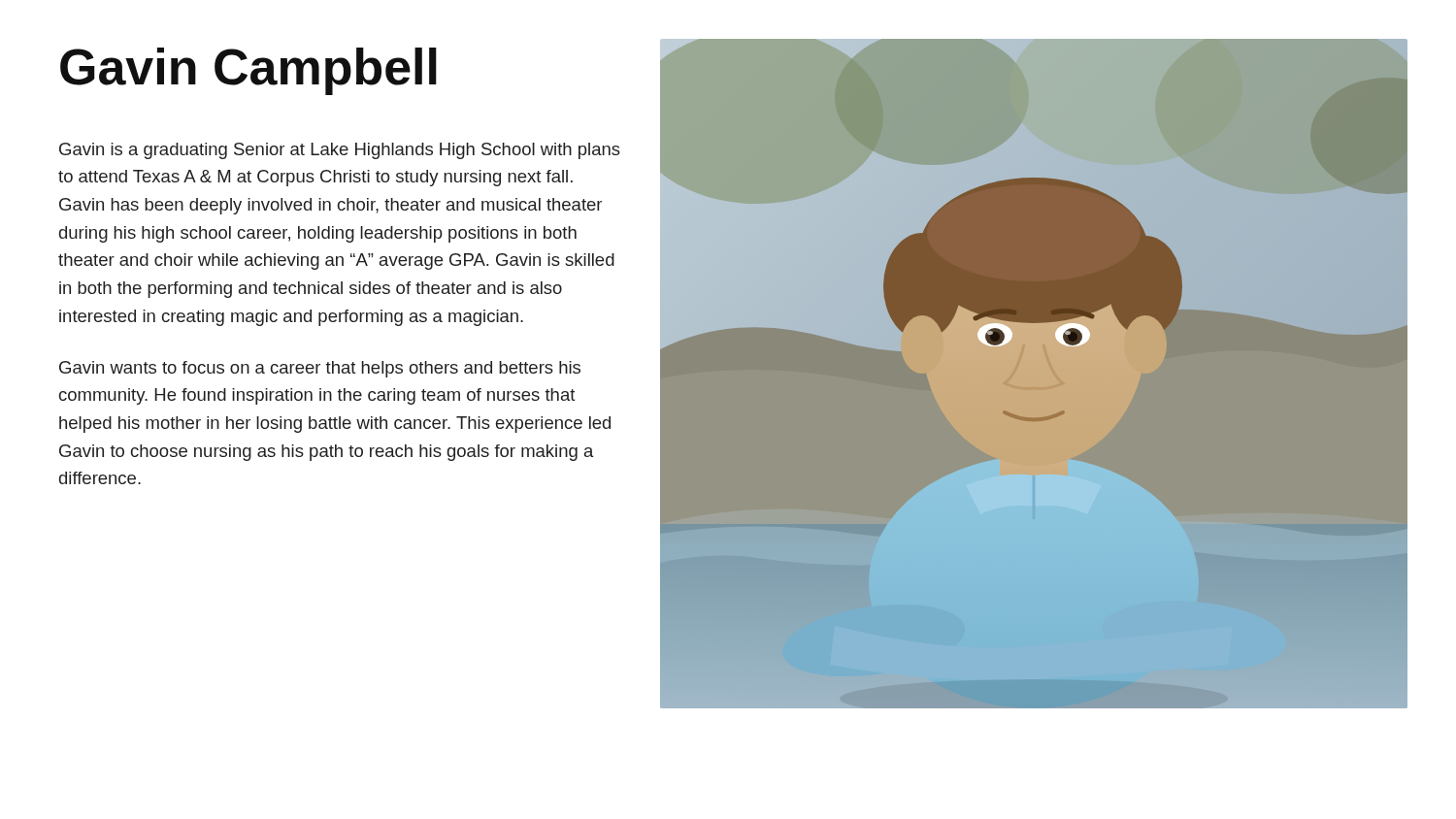
Task: Find the text block with the text "Gavin is a"
Action: 339,232
